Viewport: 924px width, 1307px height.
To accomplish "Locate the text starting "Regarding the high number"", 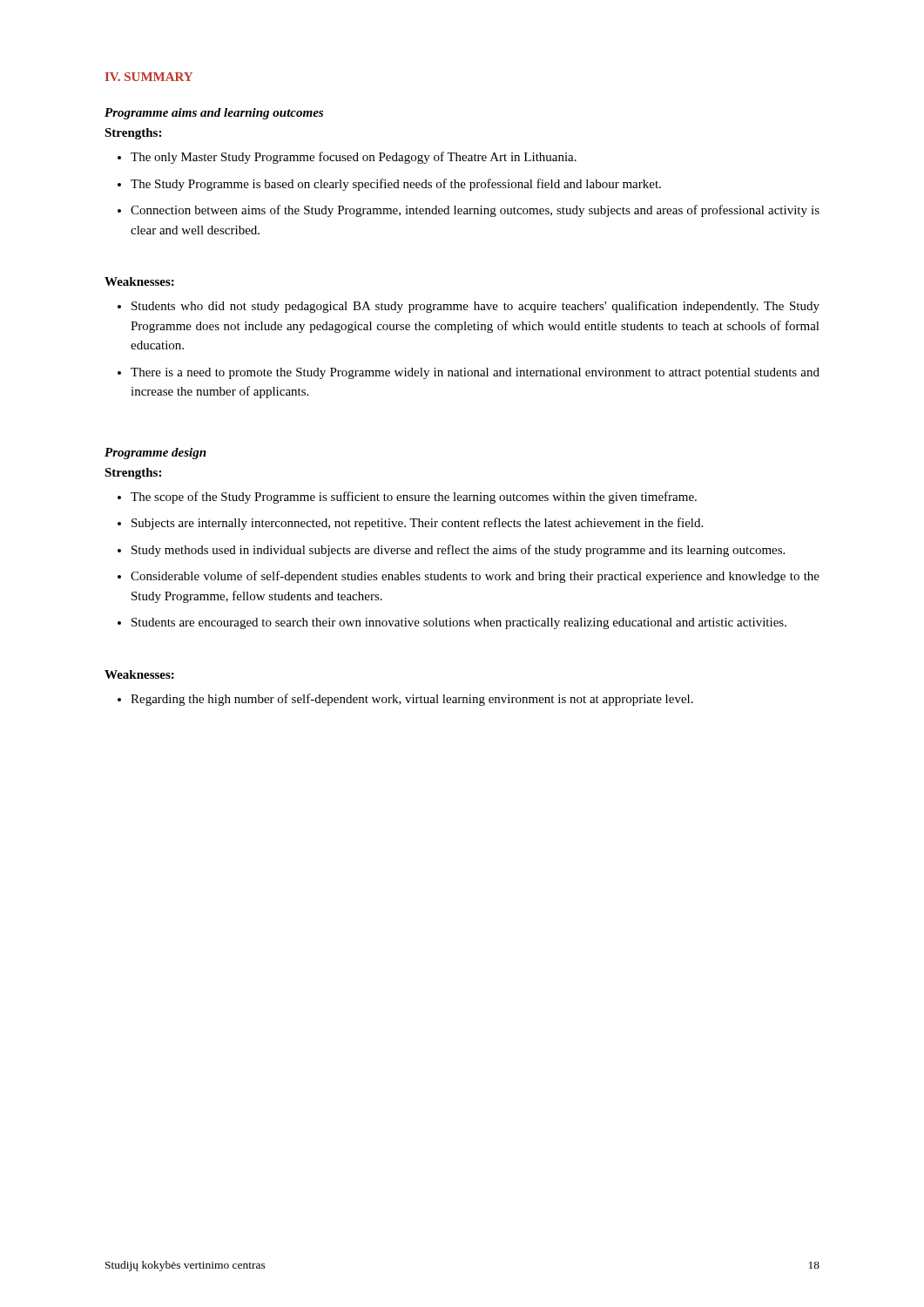I will pos(412,698).
